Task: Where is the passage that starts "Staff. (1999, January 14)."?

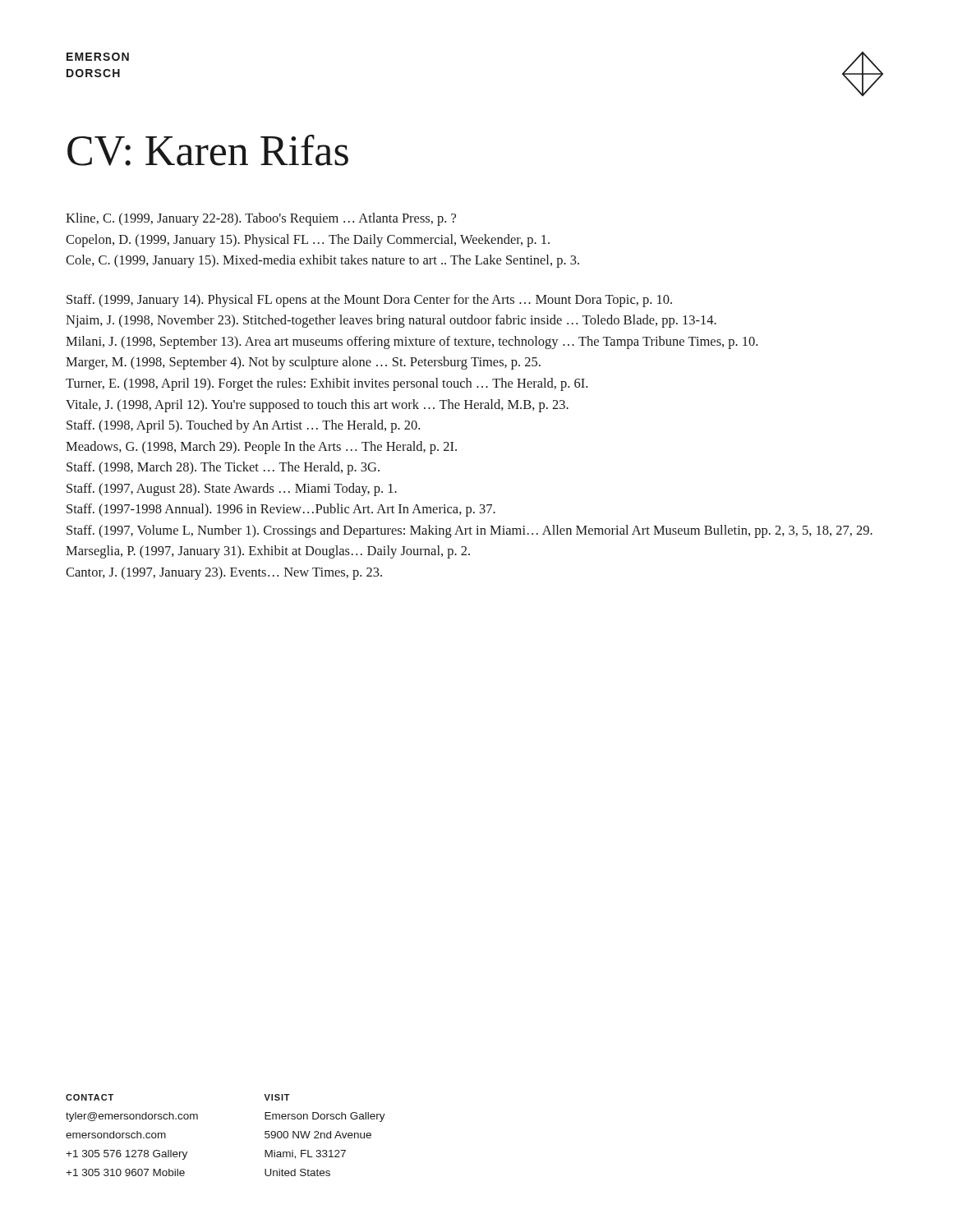Action: coord(369,301)
